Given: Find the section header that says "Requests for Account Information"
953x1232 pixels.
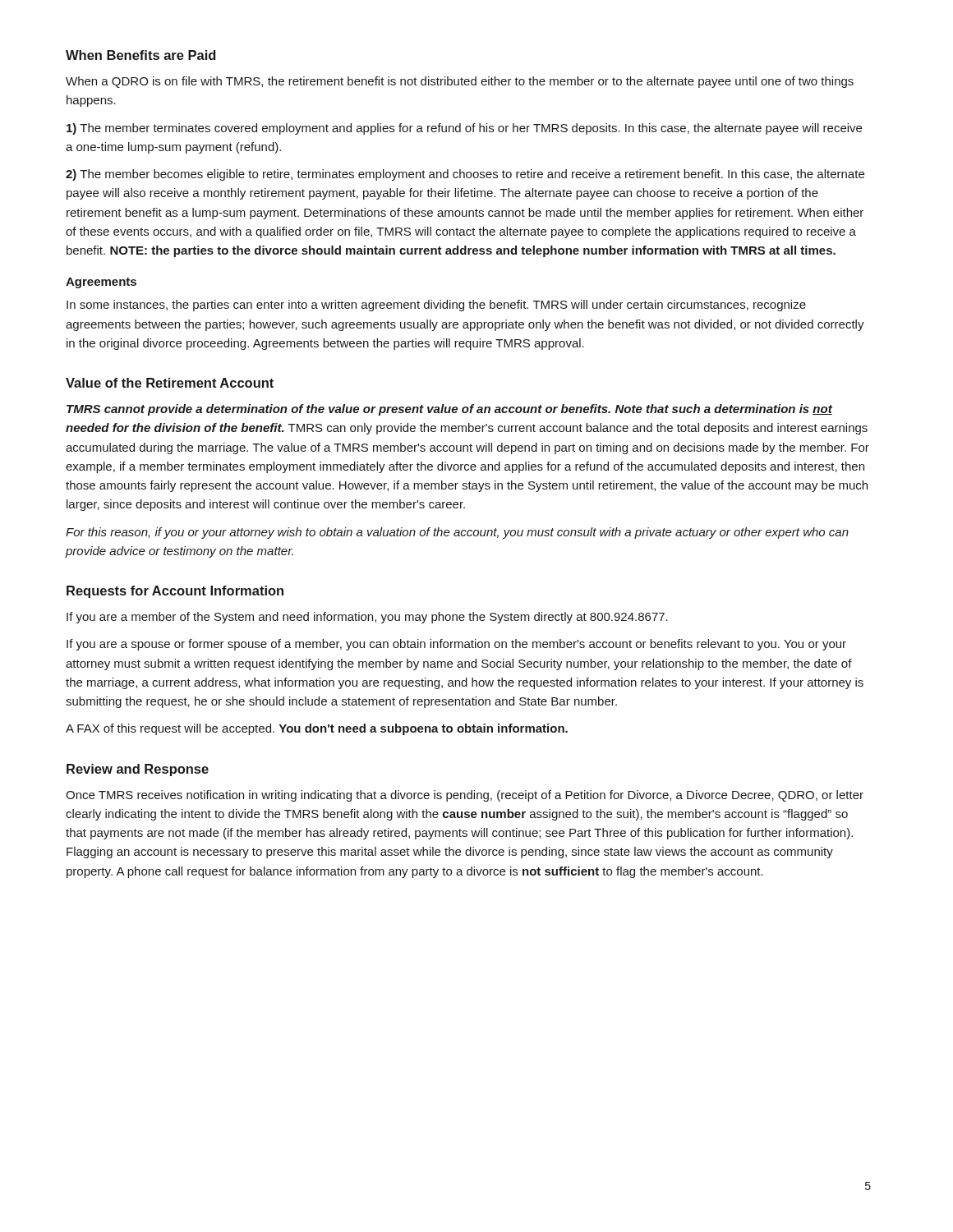Looking at the screenshot, I should click(x=175, y=590).
